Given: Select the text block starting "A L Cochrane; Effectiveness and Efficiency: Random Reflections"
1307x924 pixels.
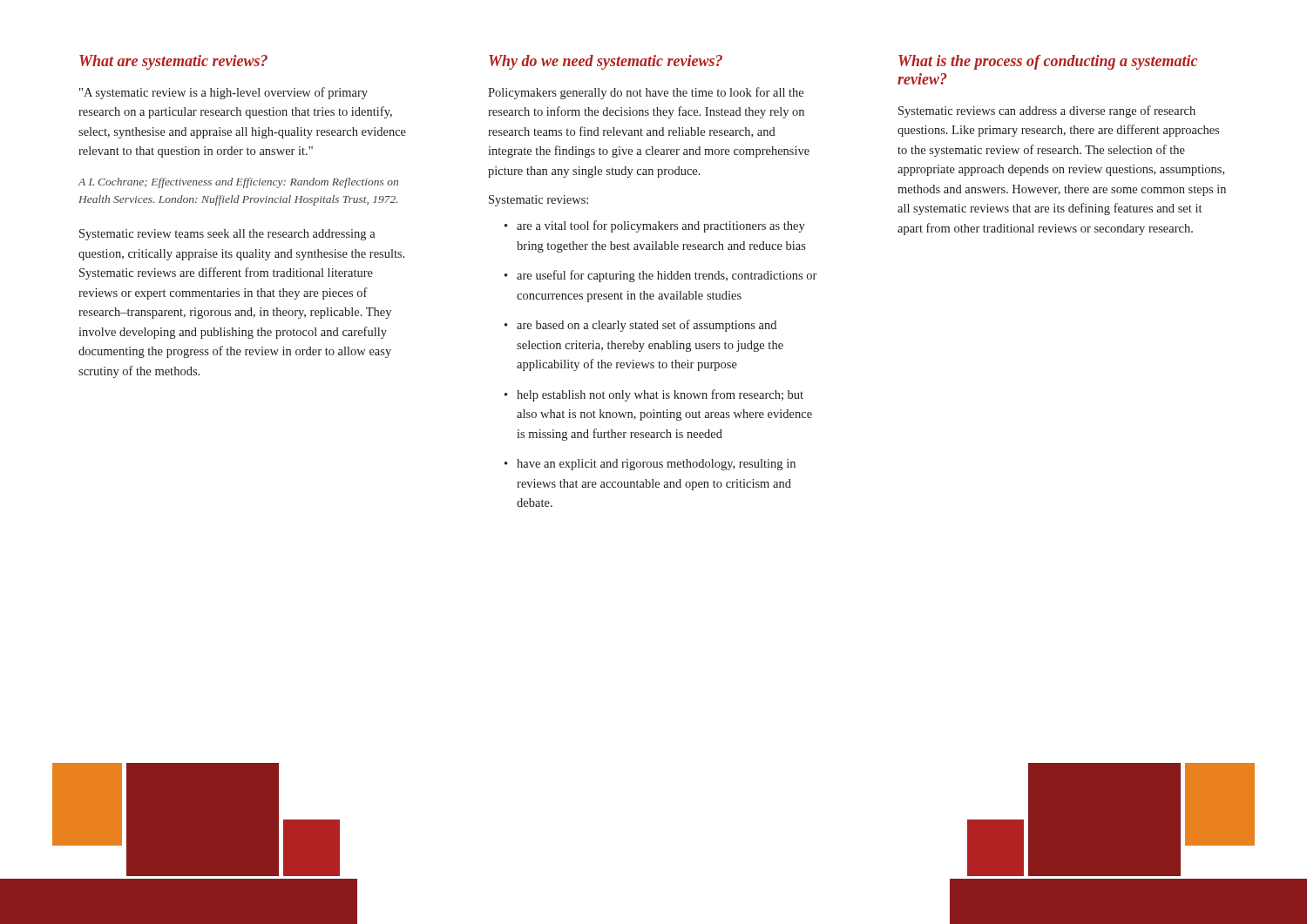Looking at the screenshot, I should (x=239, y=190).
